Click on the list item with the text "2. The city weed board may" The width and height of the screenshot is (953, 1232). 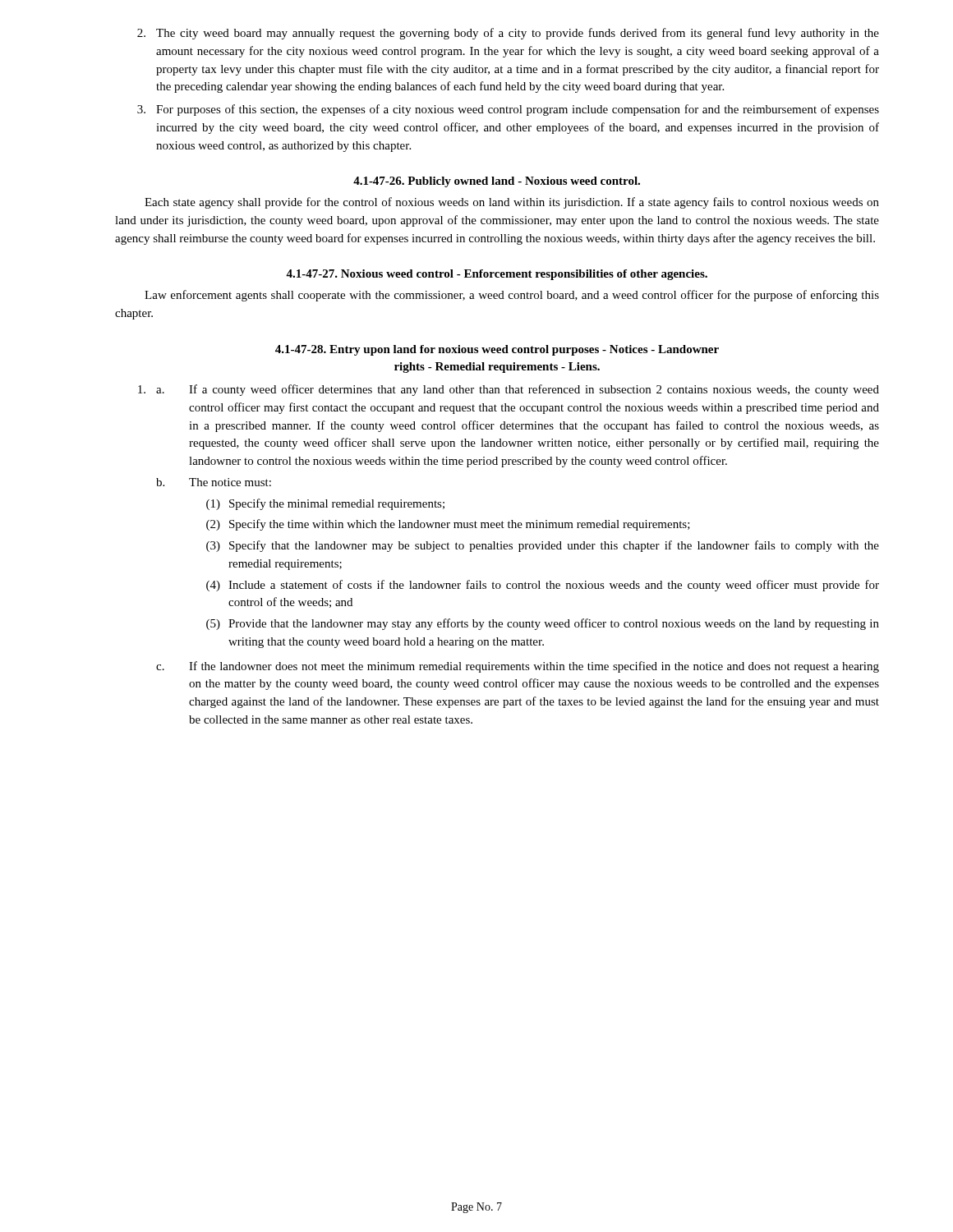coord(497,60)
